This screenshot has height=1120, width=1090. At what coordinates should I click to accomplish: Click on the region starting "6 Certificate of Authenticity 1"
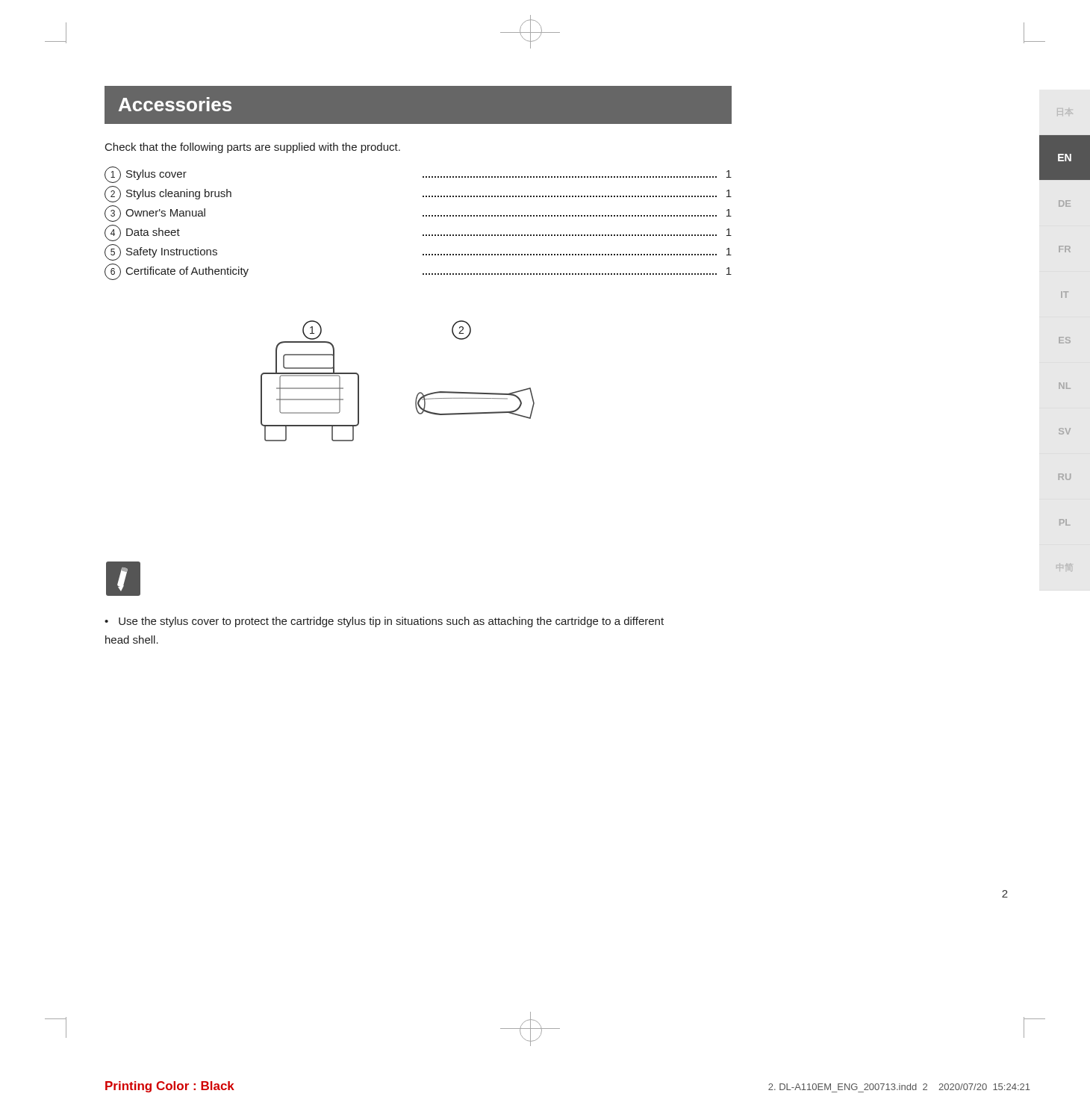pos(418,272)
